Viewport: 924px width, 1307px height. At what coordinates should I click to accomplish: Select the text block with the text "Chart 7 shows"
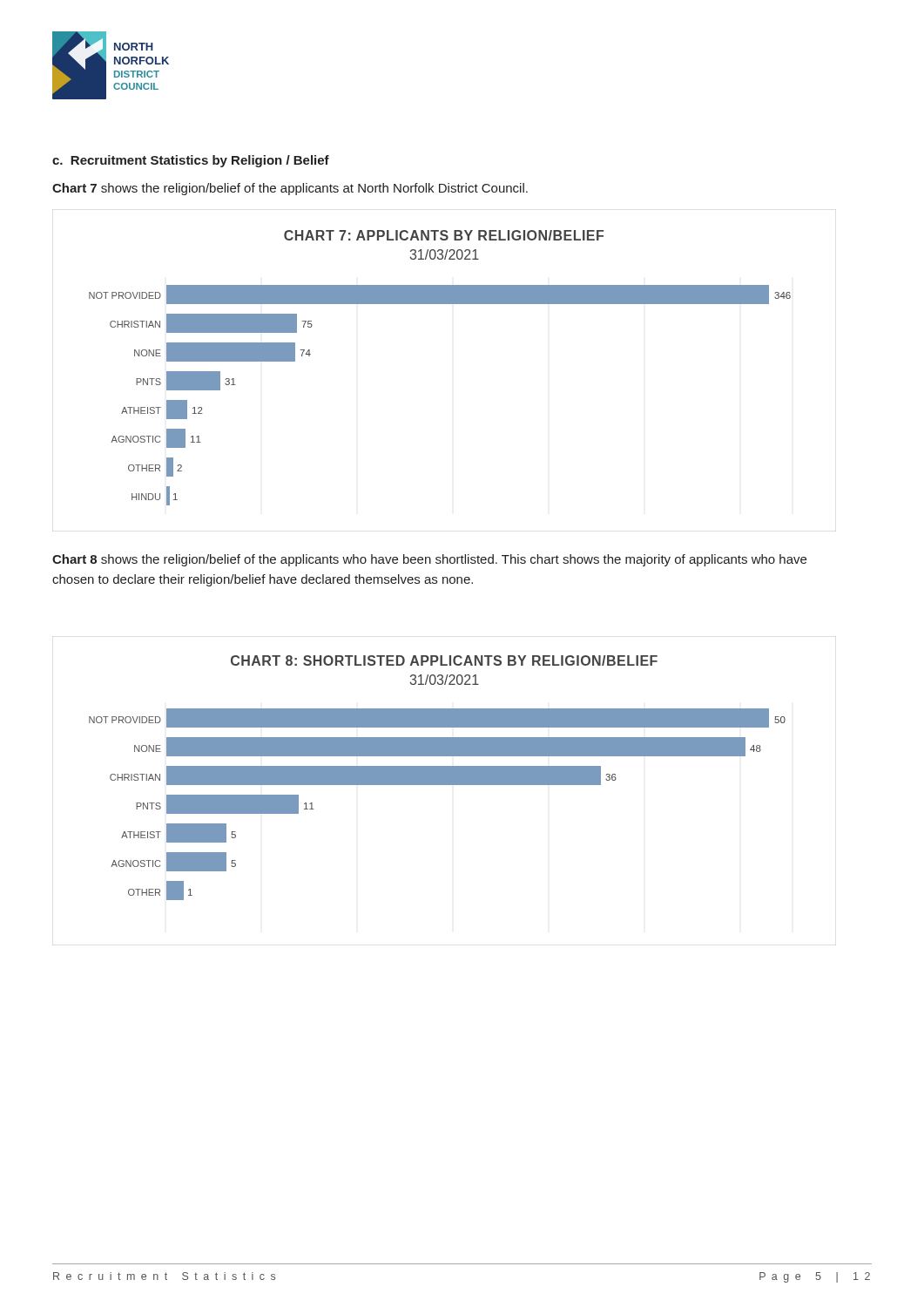(290, 188)
